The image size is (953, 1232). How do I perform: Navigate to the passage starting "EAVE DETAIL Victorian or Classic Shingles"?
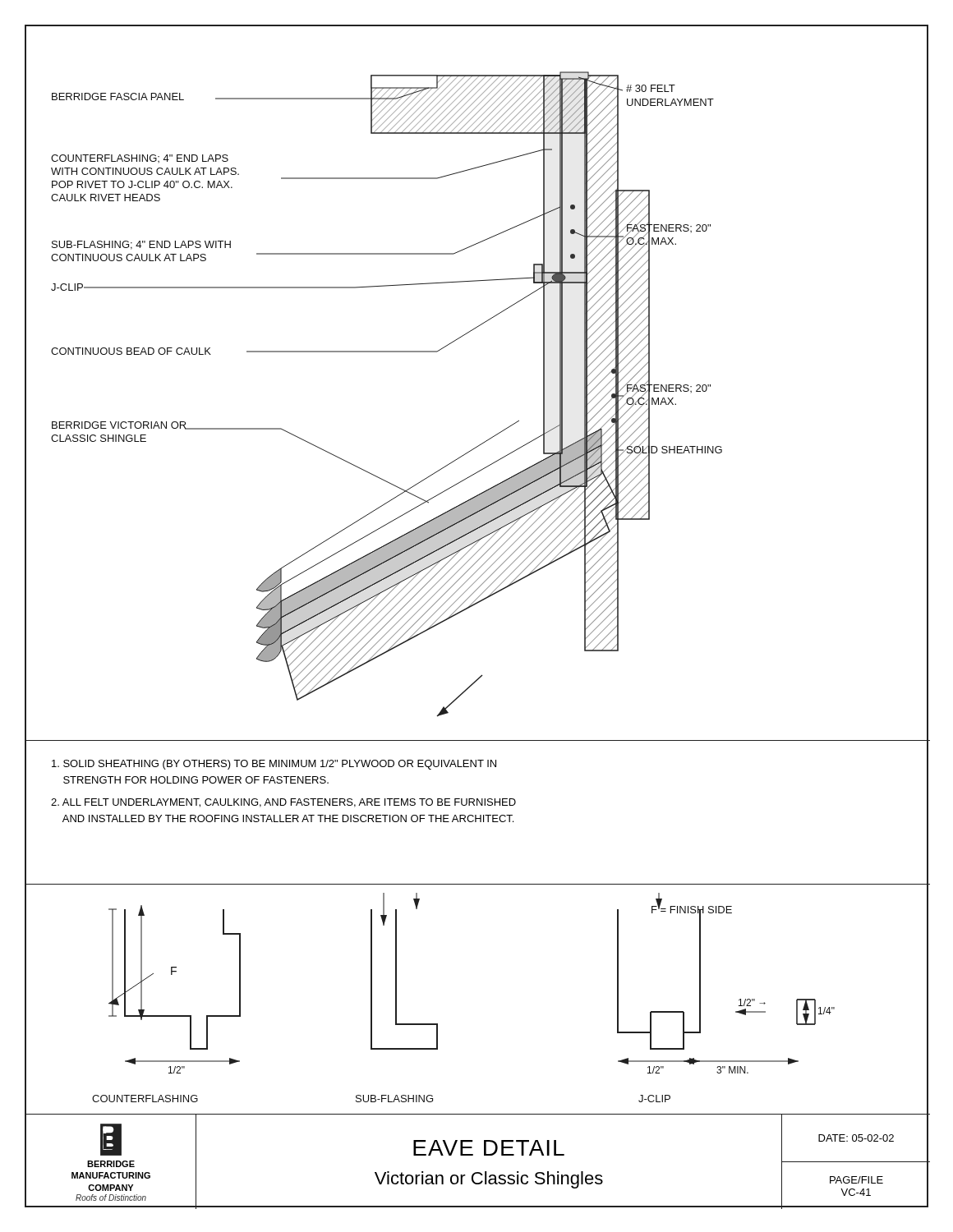click(x=489, y=1162)
